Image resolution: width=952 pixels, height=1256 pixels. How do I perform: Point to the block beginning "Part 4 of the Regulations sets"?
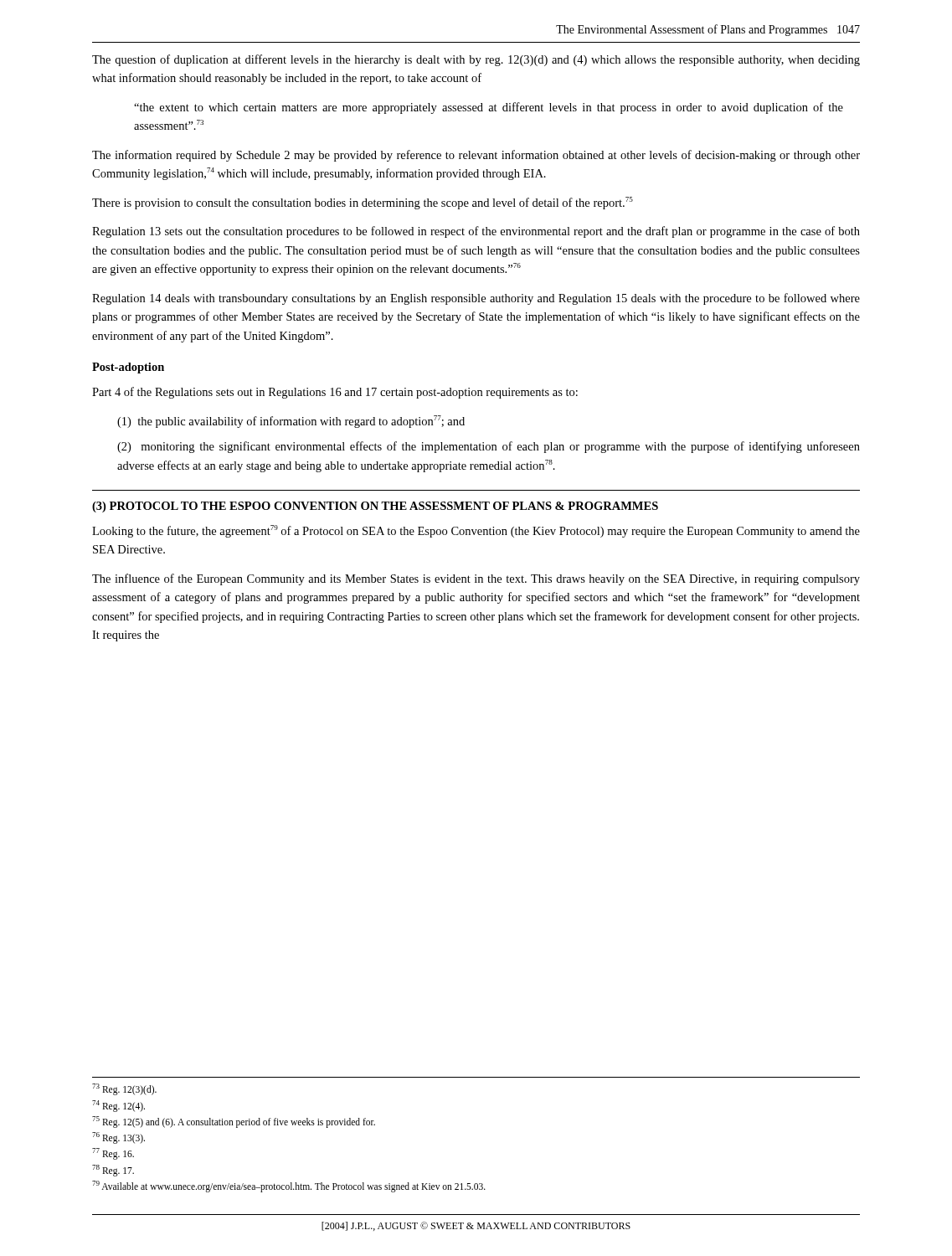[335, 392]
